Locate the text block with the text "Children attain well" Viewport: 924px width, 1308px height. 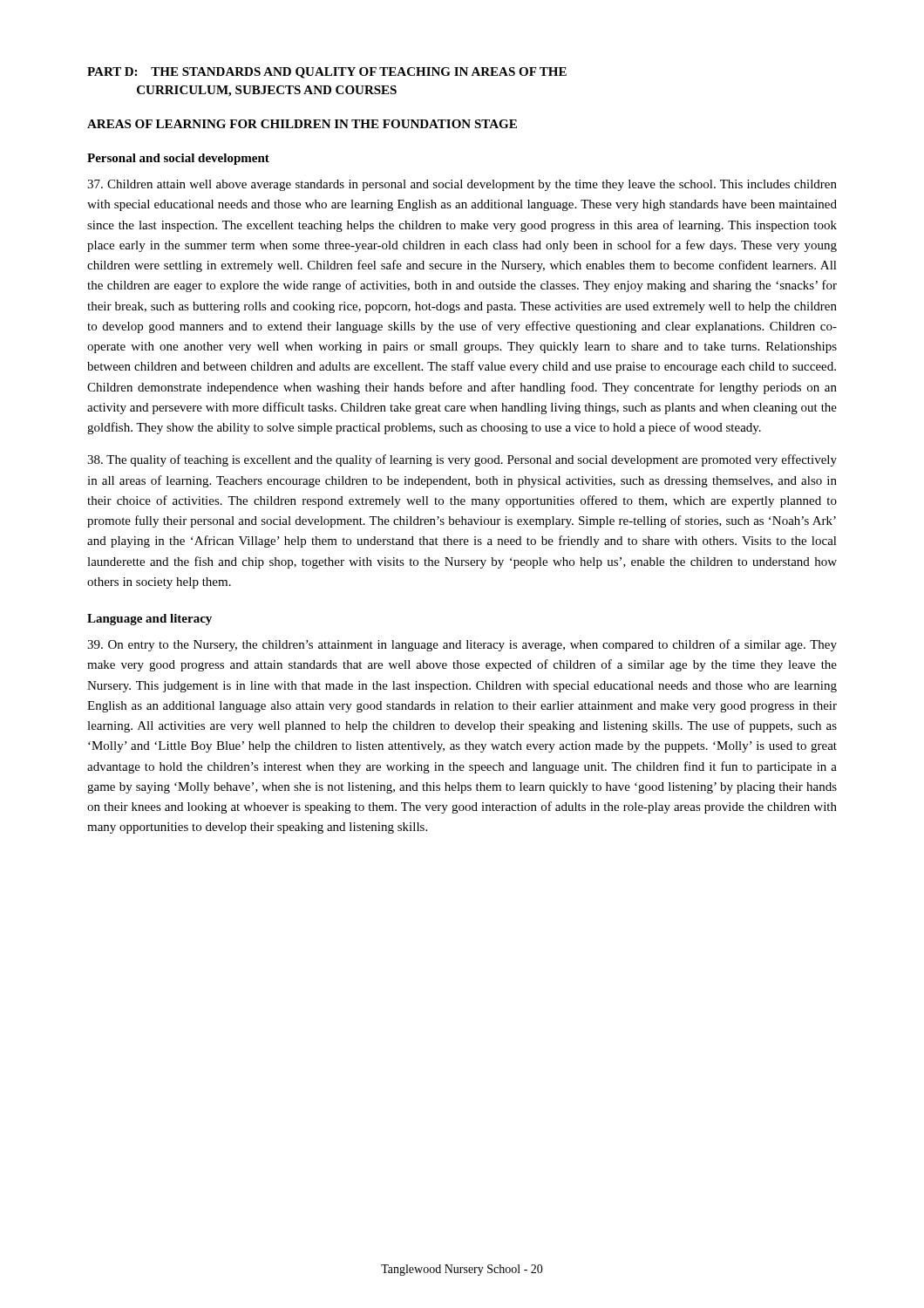click(462, 306)
